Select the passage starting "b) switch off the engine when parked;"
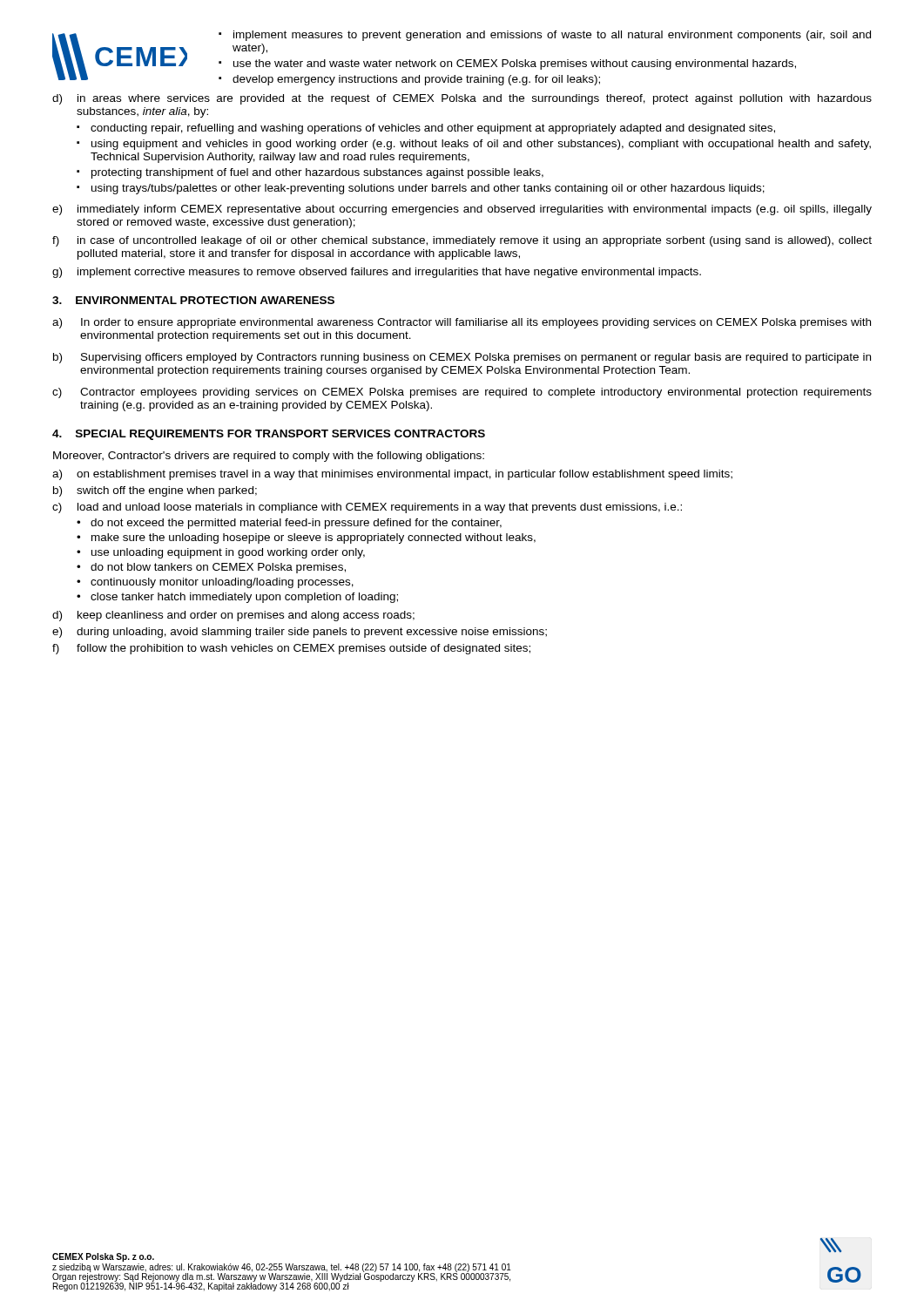This screenshot has width=924, height=1307. click(x=462, y=490)
